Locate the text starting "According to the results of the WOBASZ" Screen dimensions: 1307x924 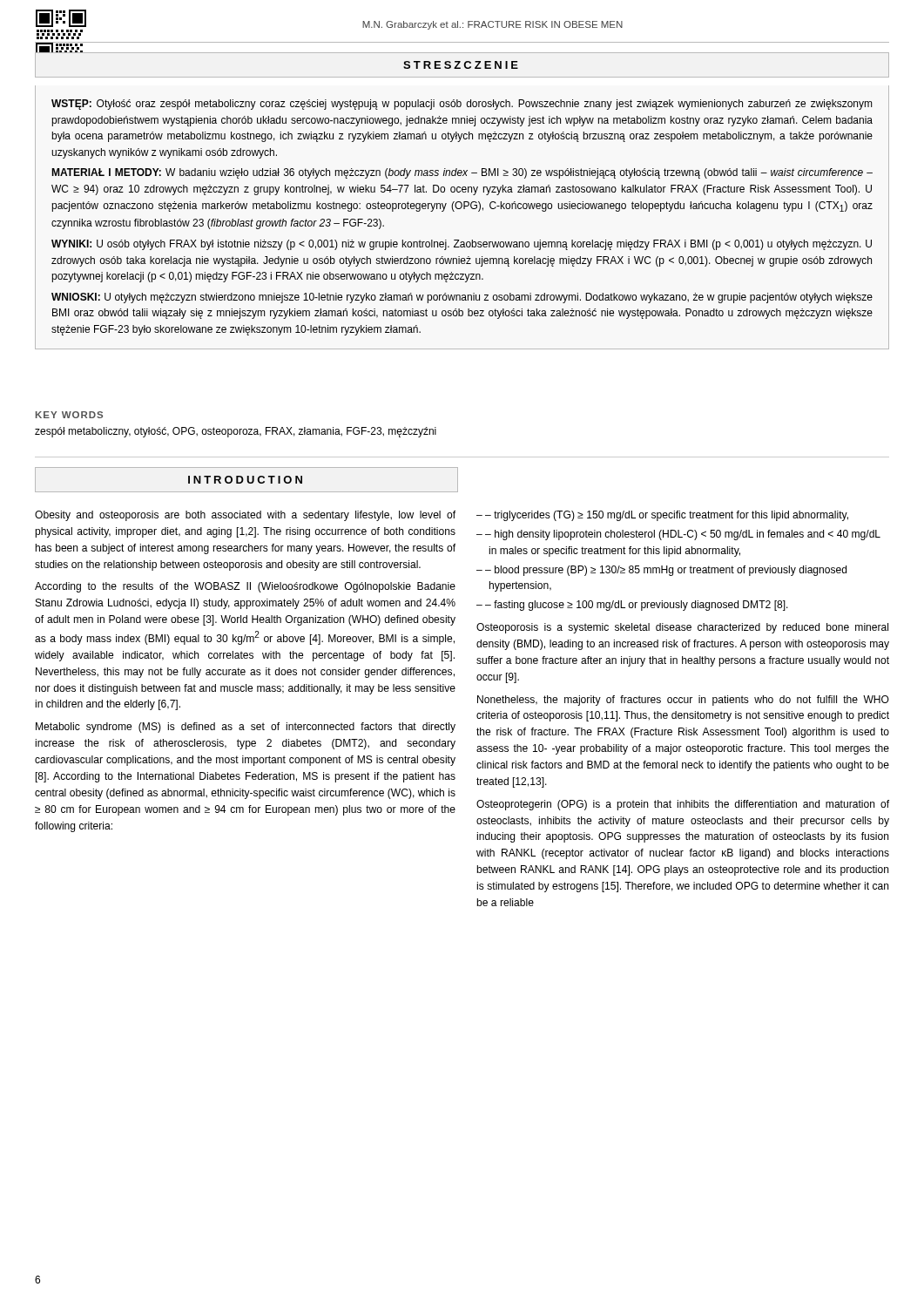pos(245,646)
